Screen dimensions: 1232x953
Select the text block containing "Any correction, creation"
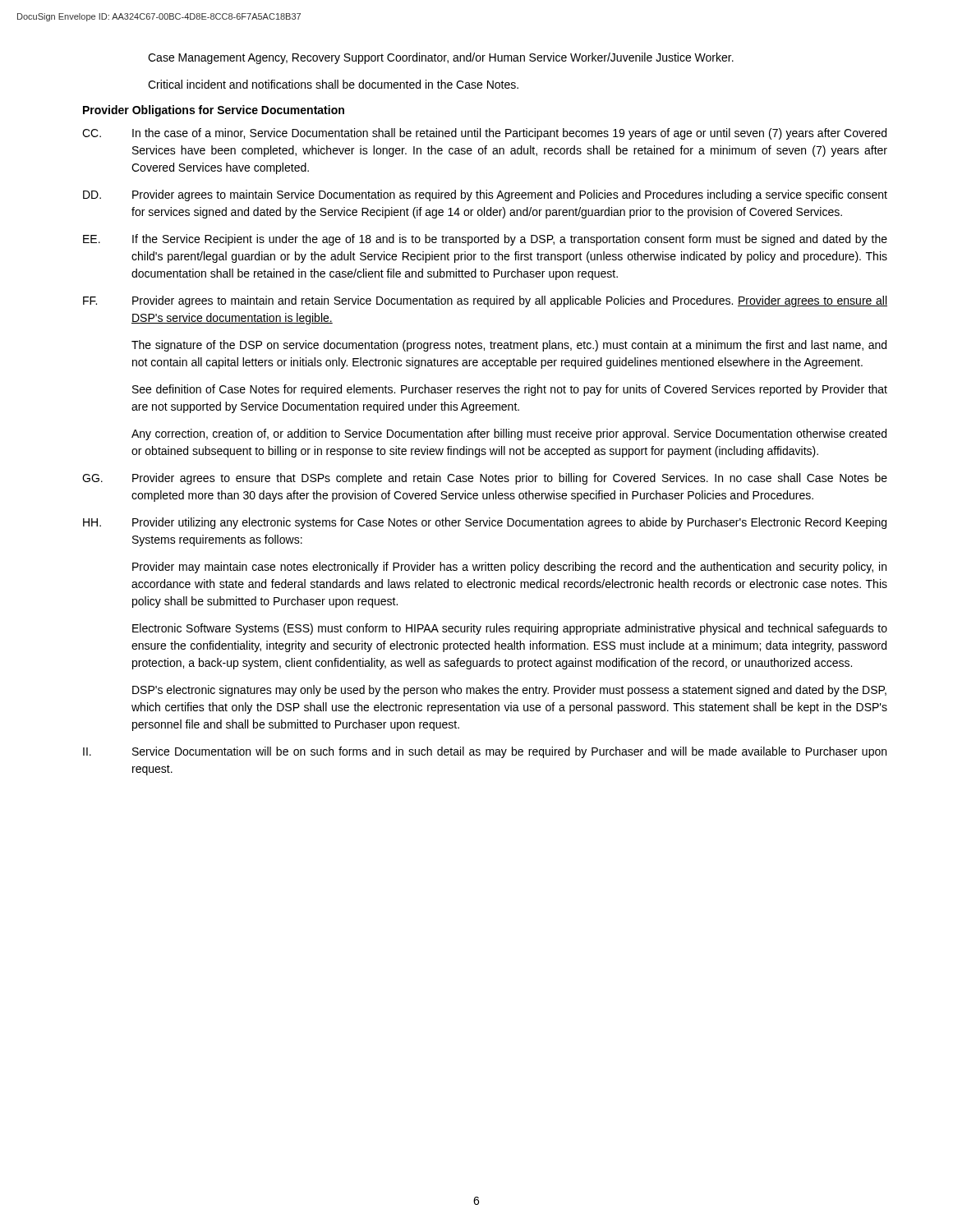point(509,442)
